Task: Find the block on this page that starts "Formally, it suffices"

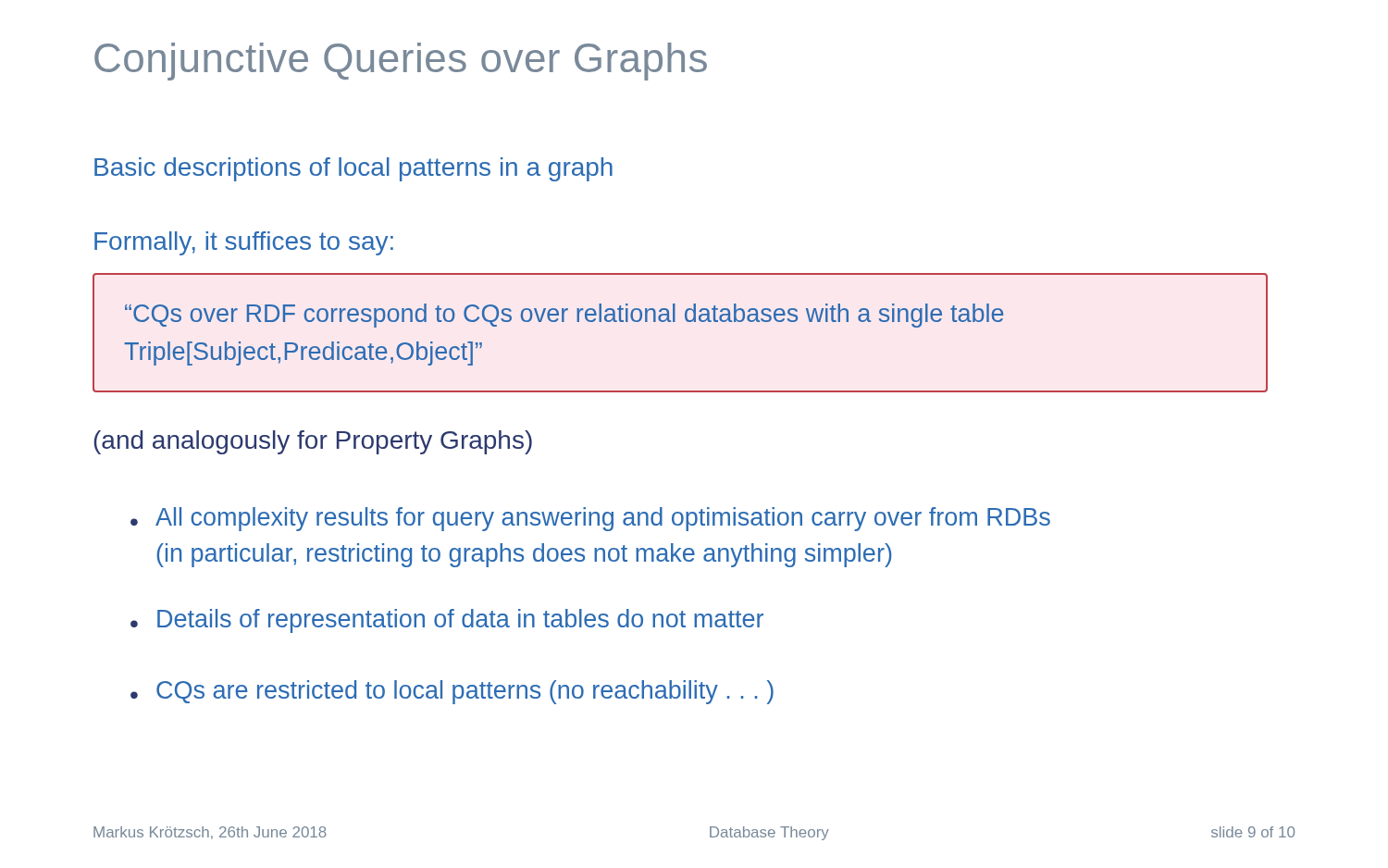Action: [244, 241]
